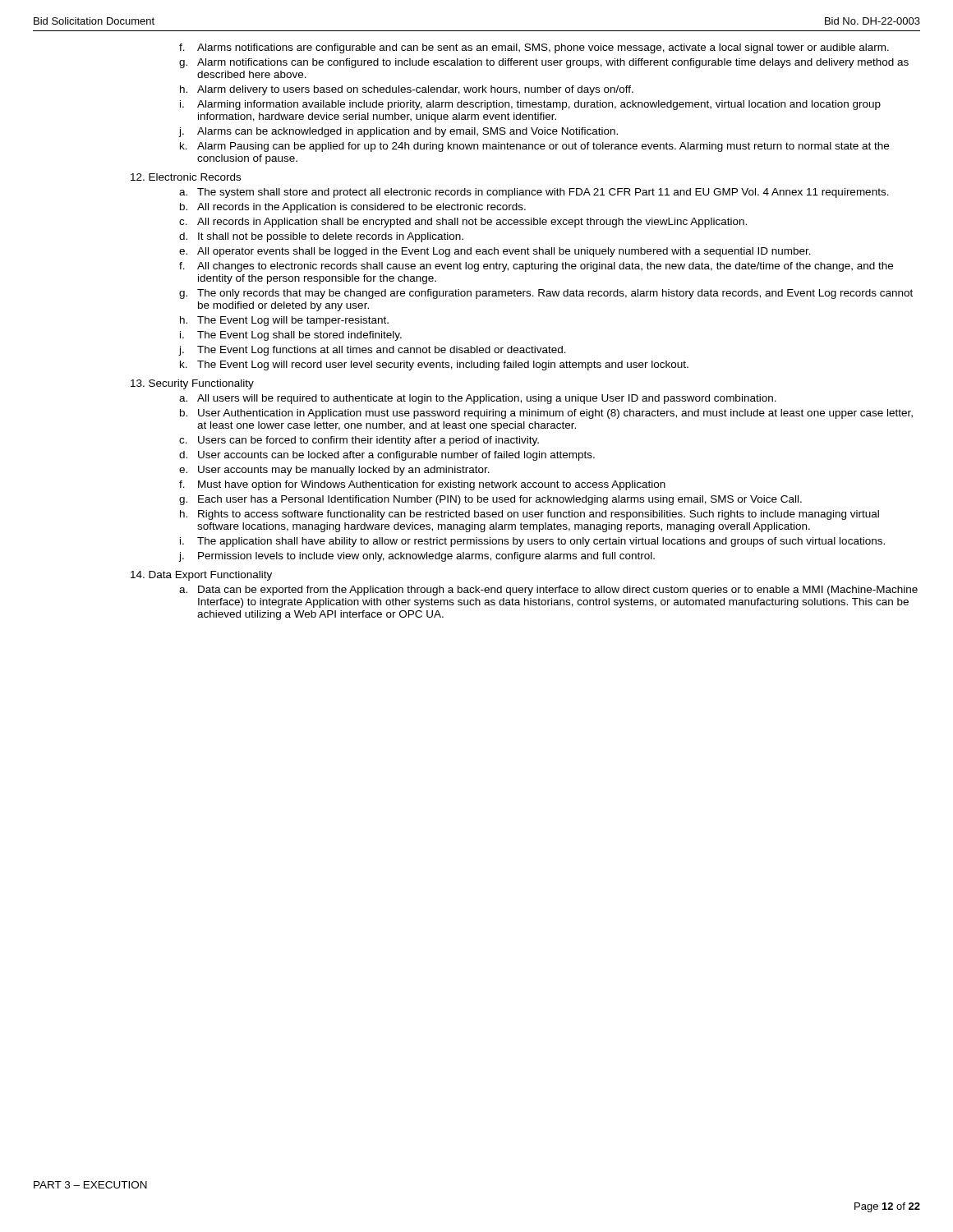Locate the block of text that opens with "g. Alarm notifications"
This screenshot has height=1232, width=953.
click(550, 68)
